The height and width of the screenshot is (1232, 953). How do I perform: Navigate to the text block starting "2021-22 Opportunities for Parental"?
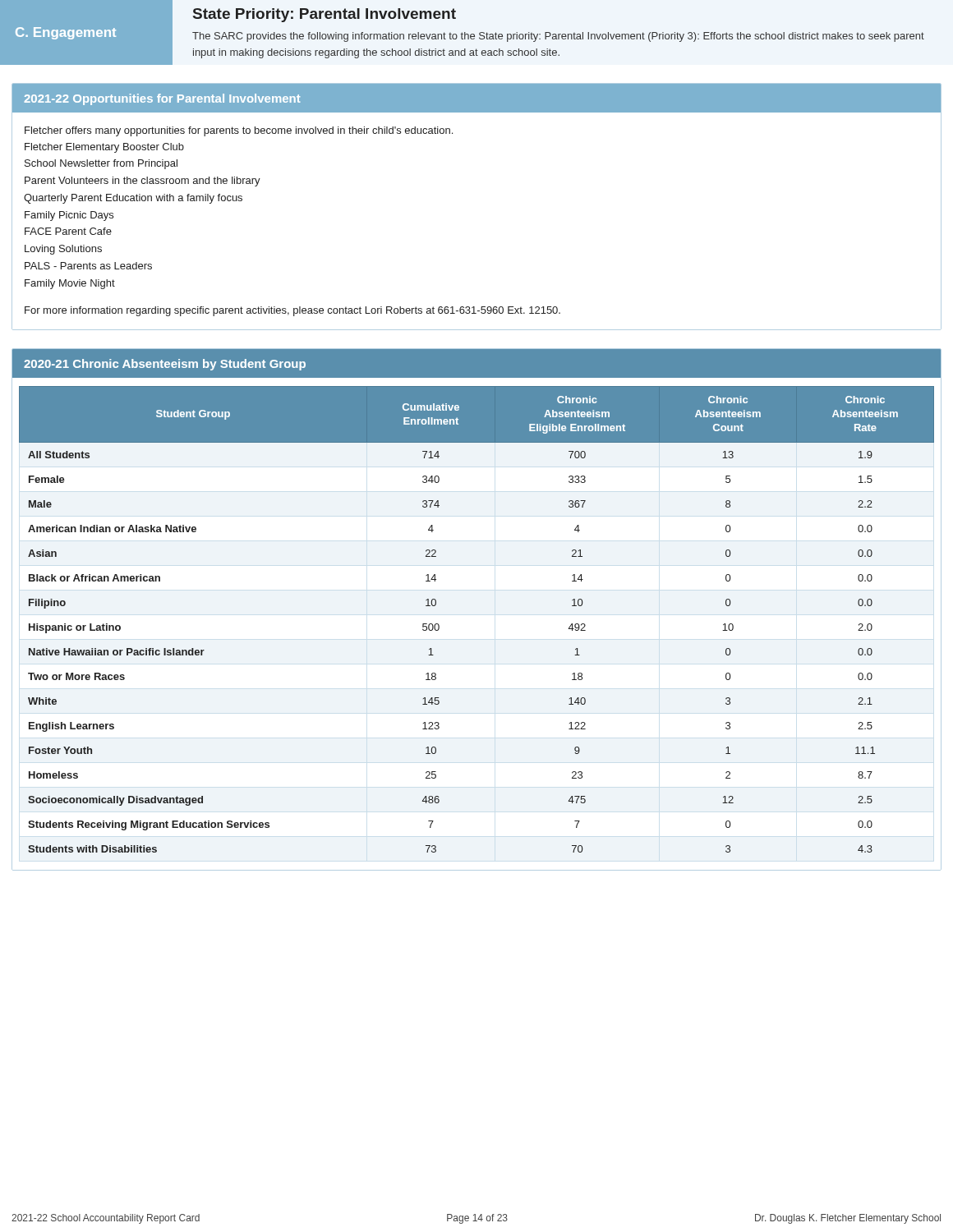click(x=162, y=98)
